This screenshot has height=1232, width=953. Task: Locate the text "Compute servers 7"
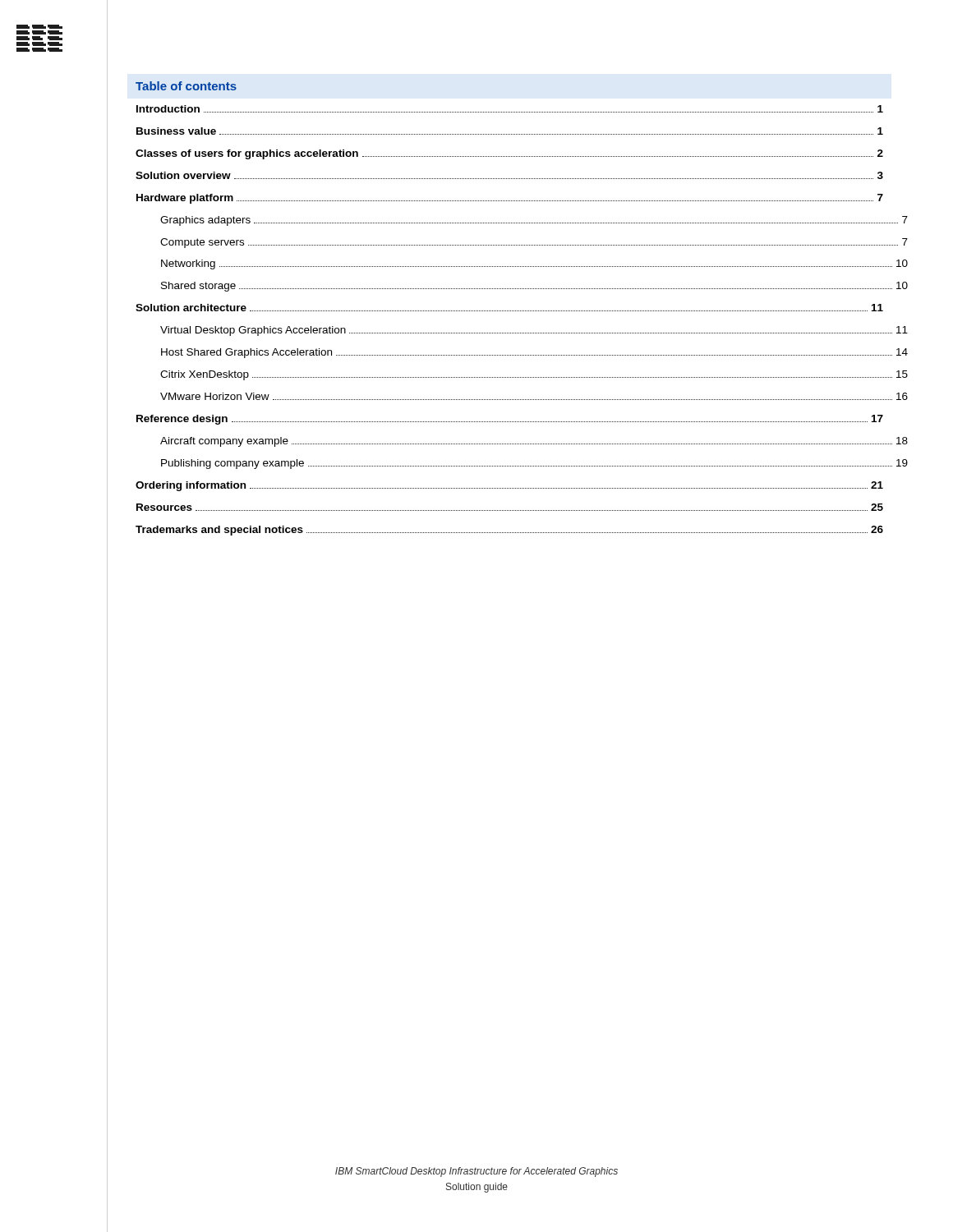point(509,242)
